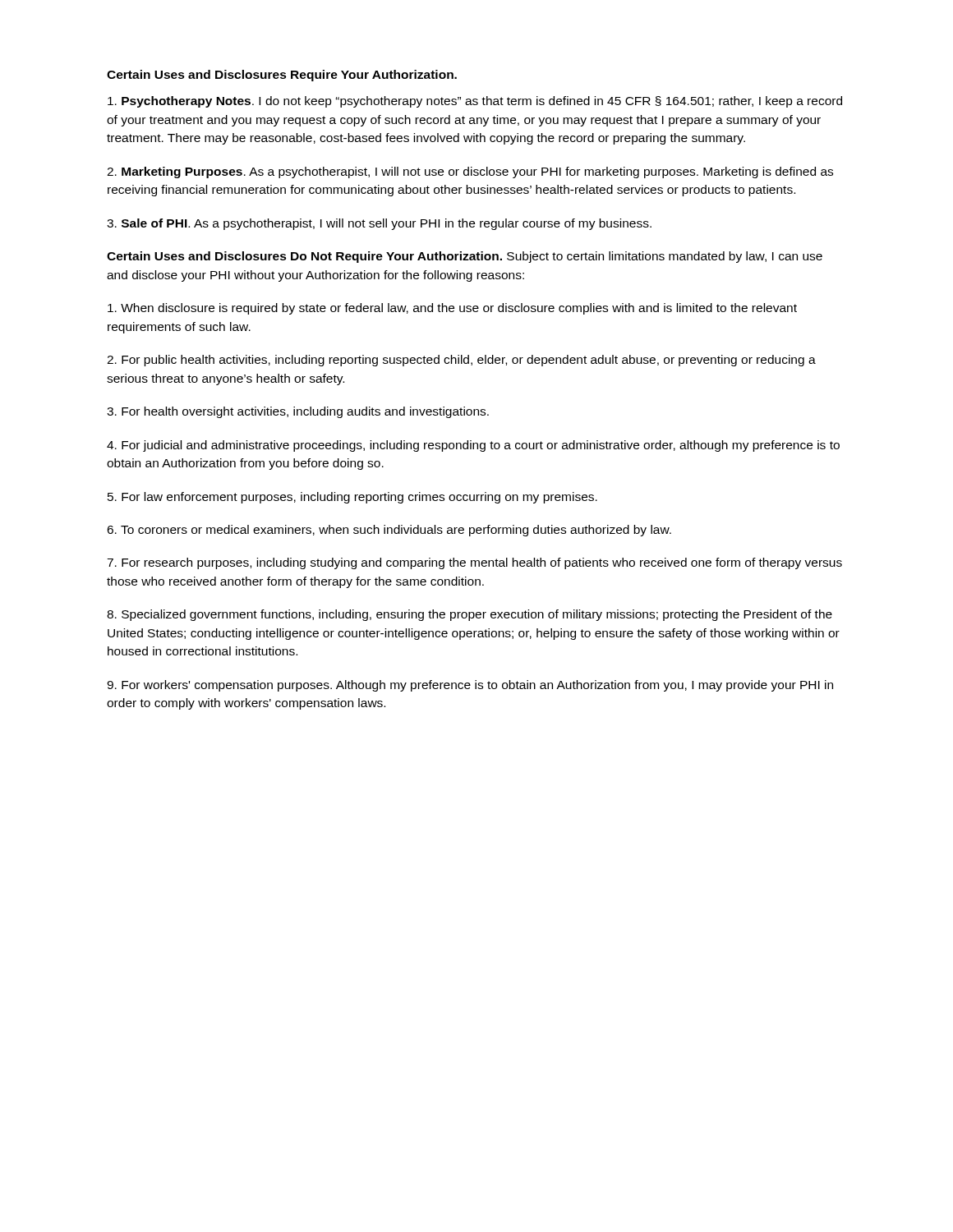The width and height of the screenshot is (953, 1232).
Task: Select the list item that says "7. For research purposes, including studying and comparing"
Action: pos(475,572)
